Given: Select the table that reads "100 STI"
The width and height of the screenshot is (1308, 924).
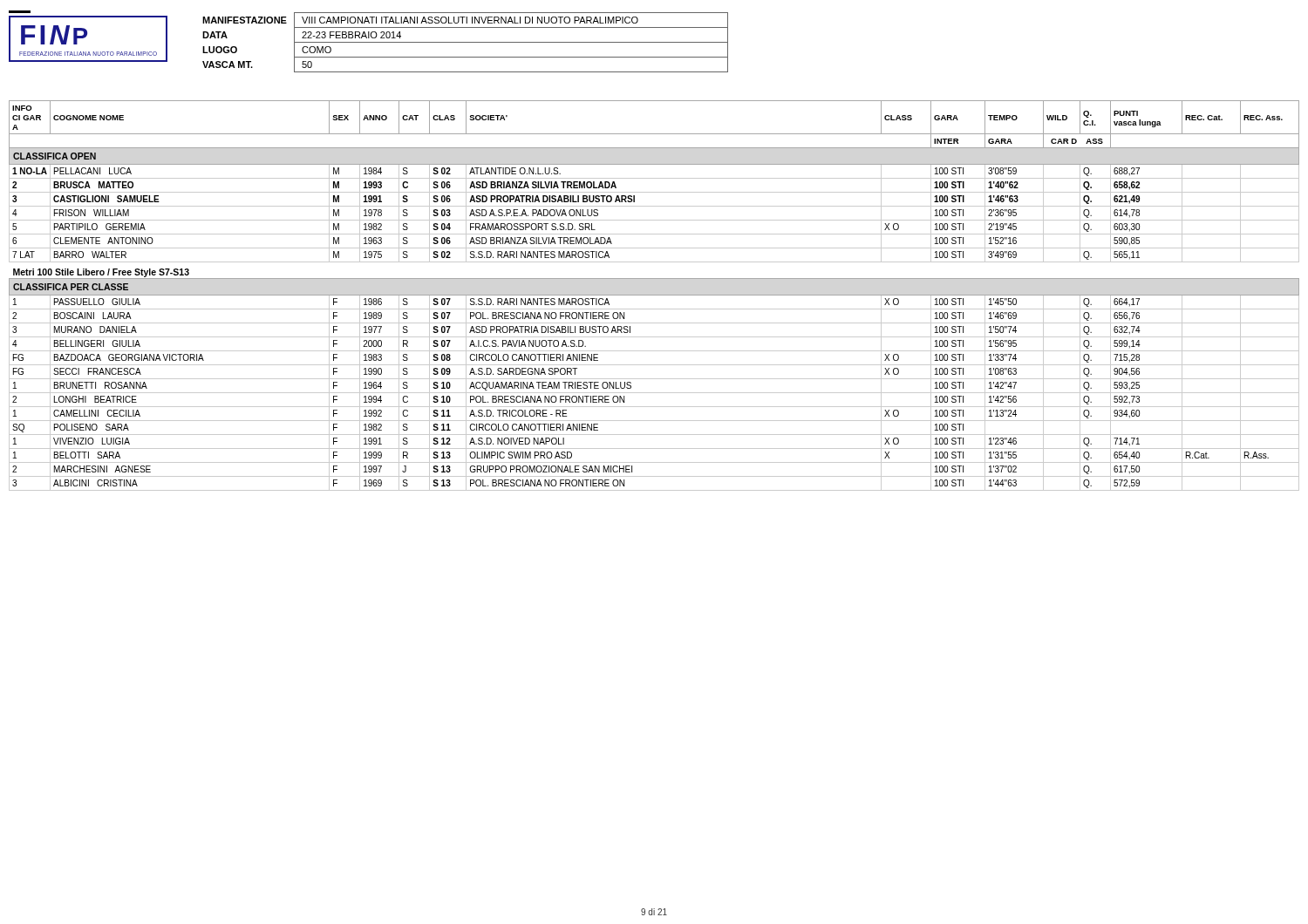Looking at the screenshot, I should 654,499.
